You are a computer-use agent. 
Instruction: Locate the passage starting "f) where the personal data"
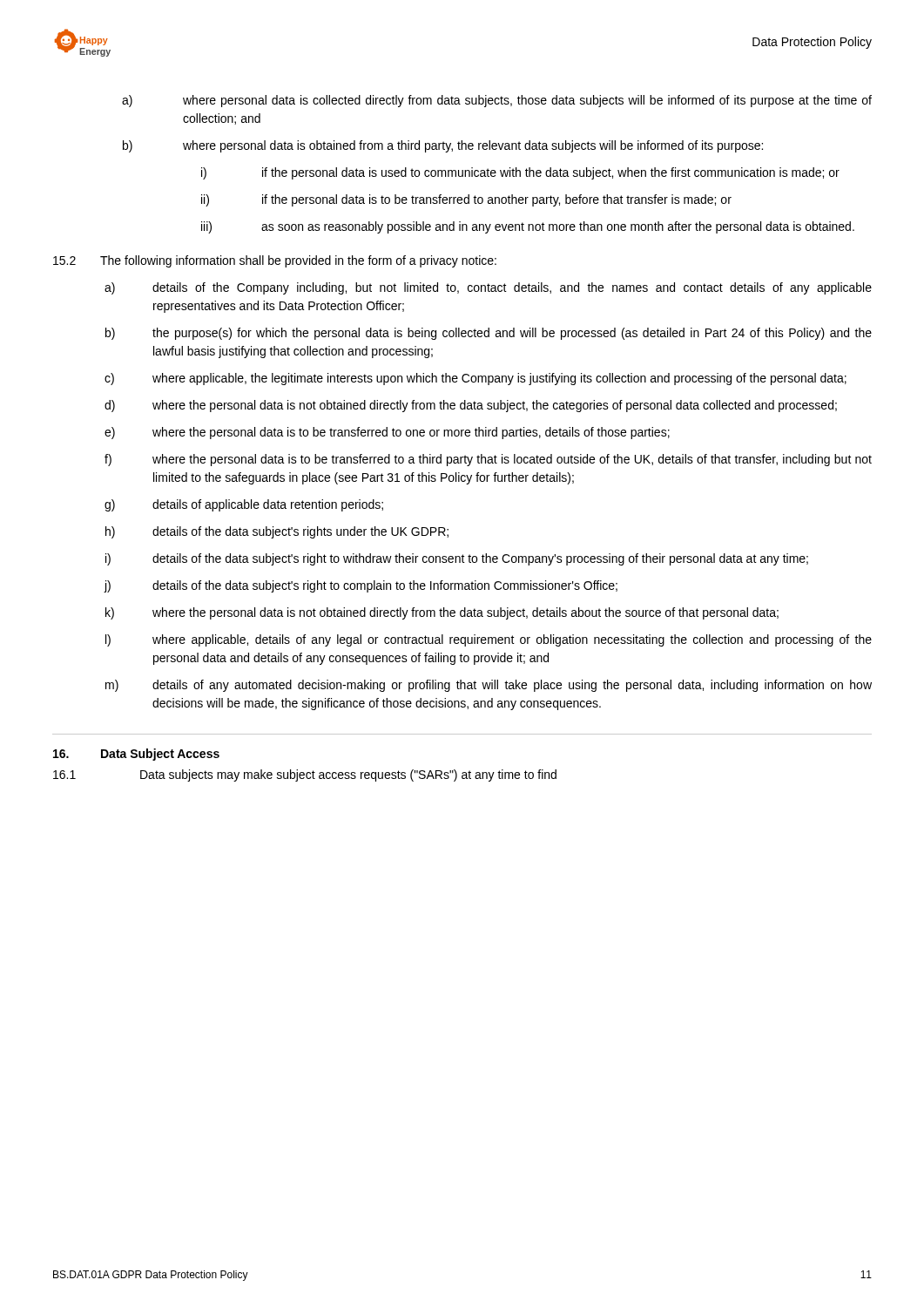(488, 469)
